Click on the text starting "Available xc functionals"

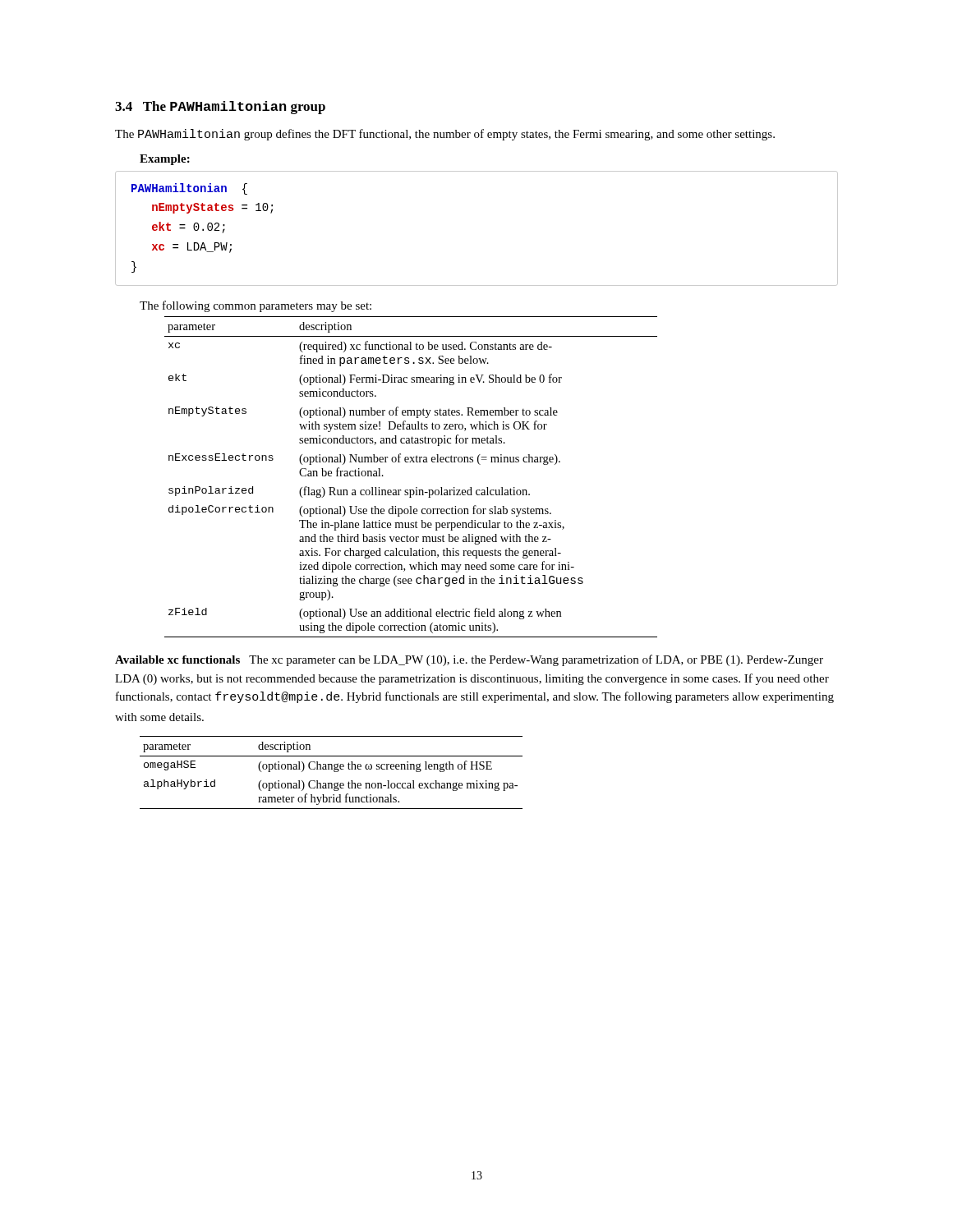[x=474, y=688]
